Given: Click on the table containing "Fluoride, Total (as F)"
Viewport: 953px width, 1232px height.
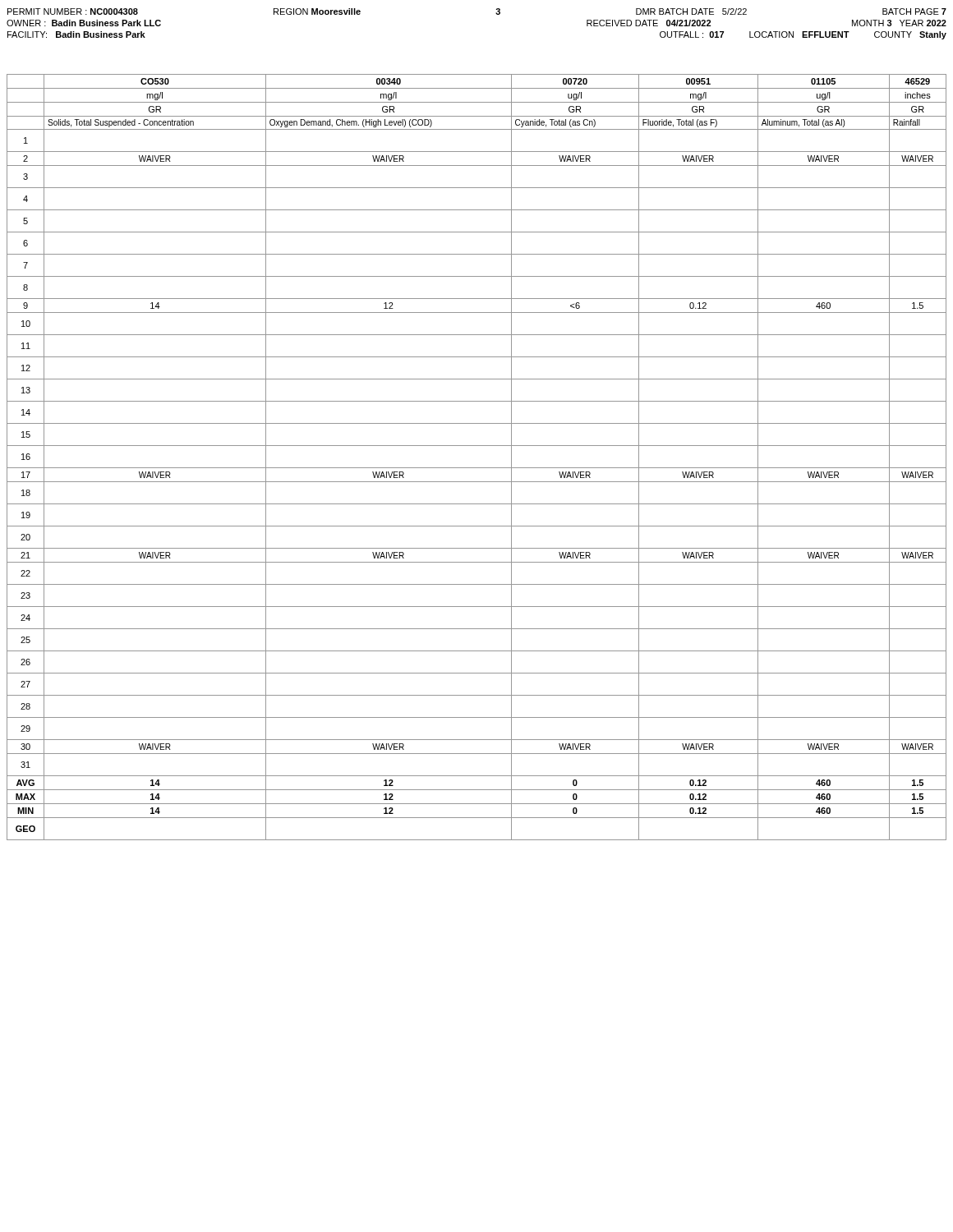Looking at the screenshot, I should [476, 457].
